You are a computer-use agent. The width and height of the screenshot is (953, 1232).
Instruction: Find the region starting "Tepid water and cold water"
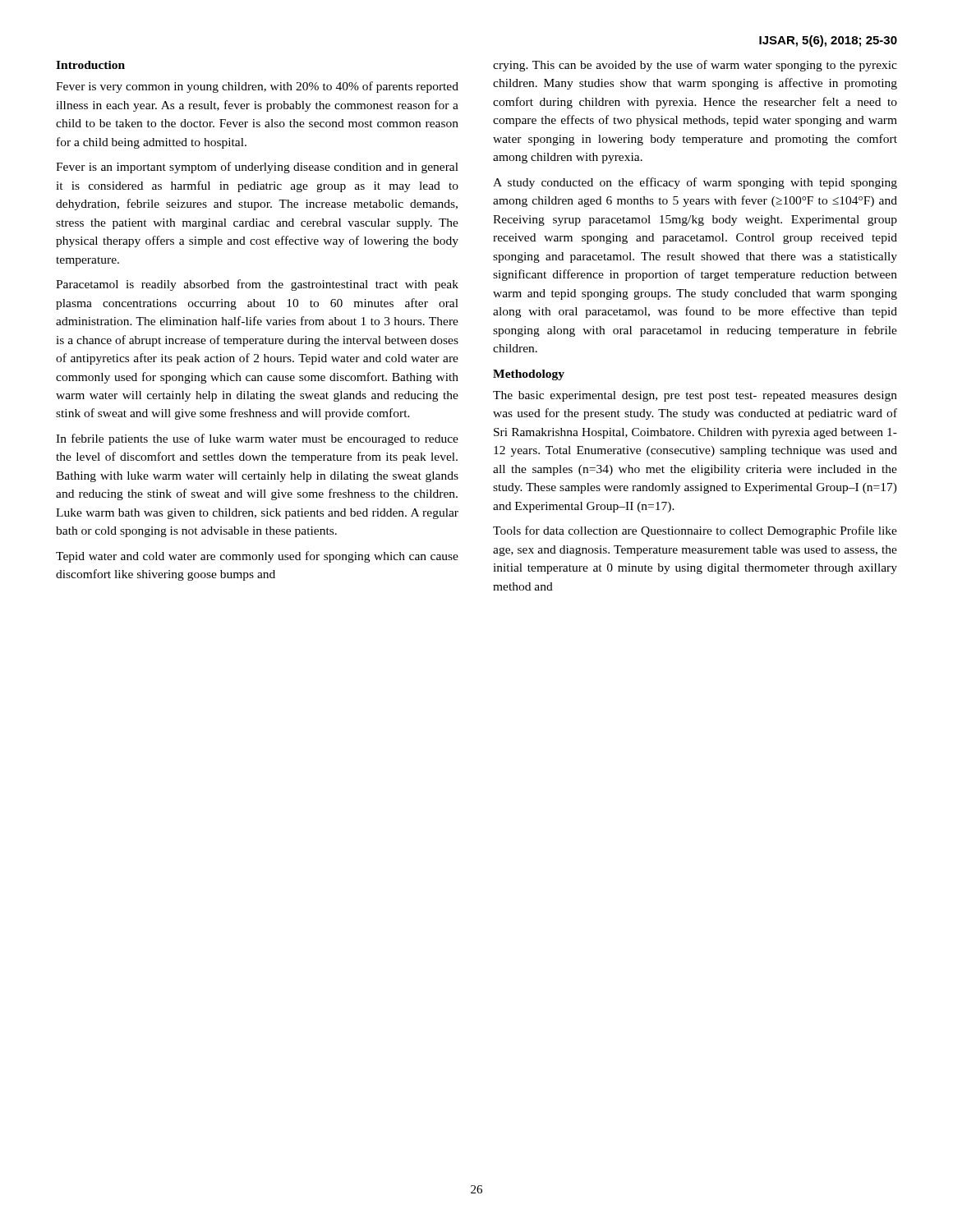pos(257,565)
